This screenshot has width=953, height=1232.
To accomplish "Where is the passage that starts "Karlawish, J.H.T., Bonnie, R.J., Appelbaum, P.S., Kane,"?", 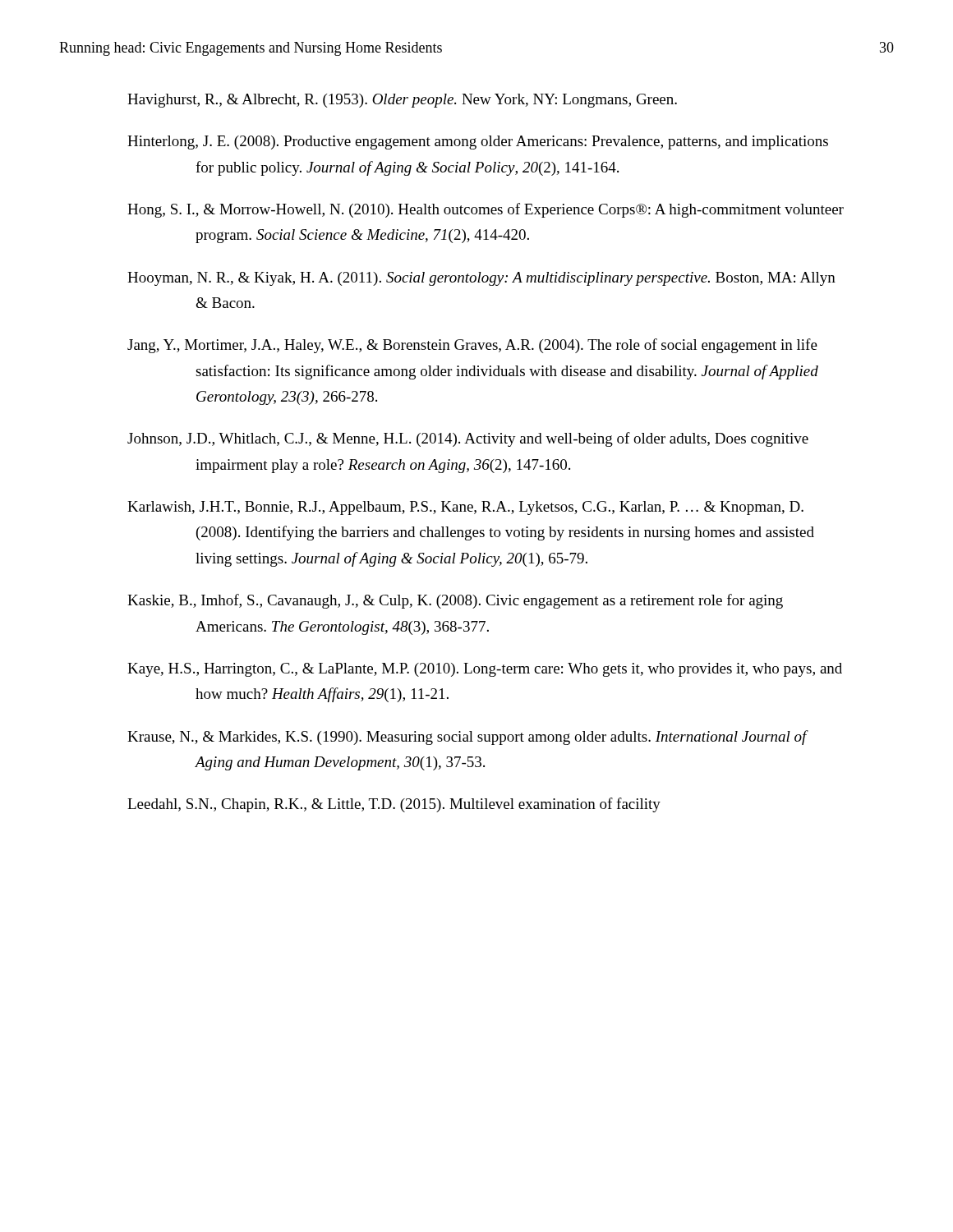I will tap(471, 532).
